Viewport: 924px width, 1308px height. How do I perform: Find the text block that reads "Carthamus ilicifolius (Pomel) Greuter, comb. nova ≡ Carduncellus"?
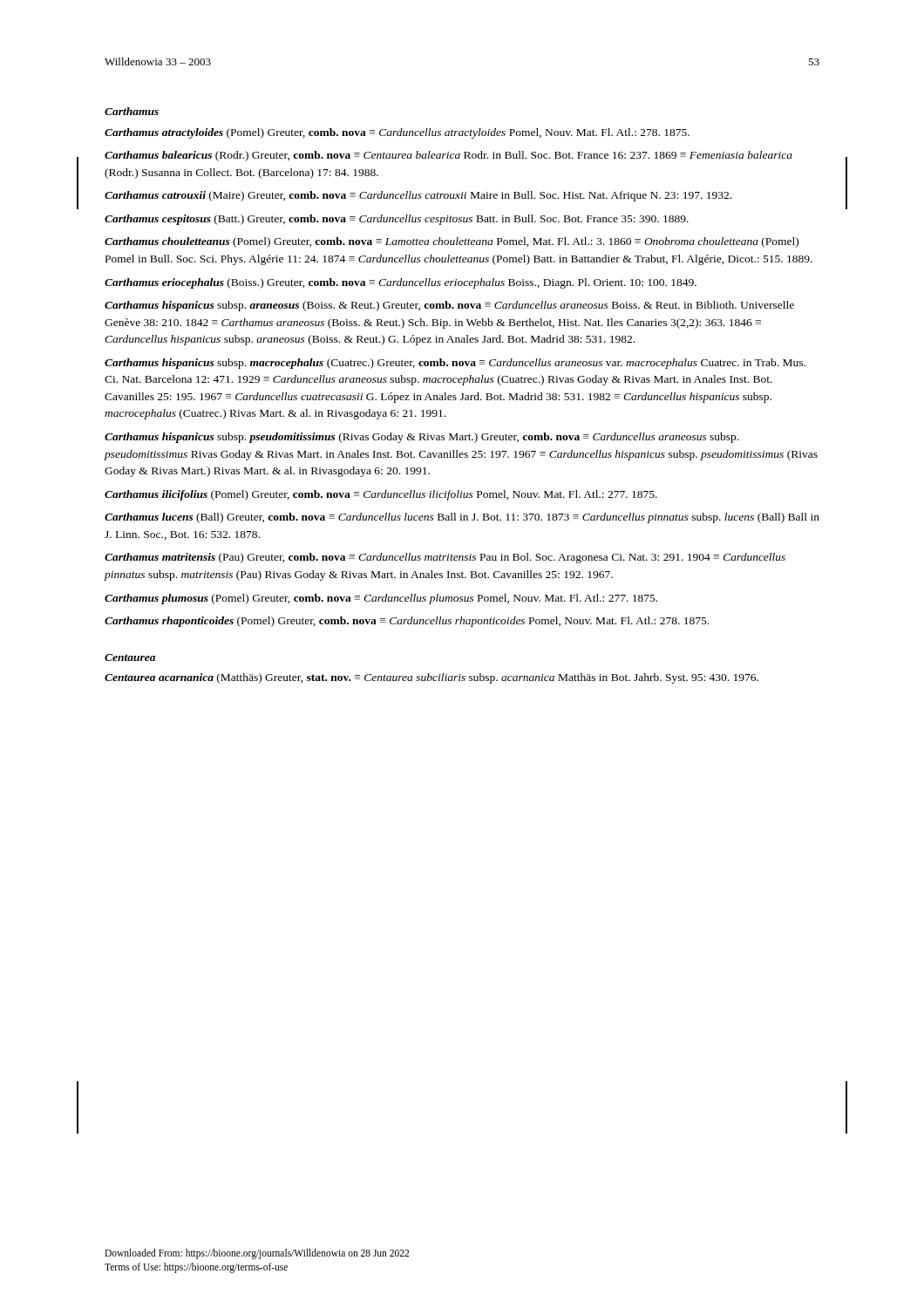tap(381, 494)
